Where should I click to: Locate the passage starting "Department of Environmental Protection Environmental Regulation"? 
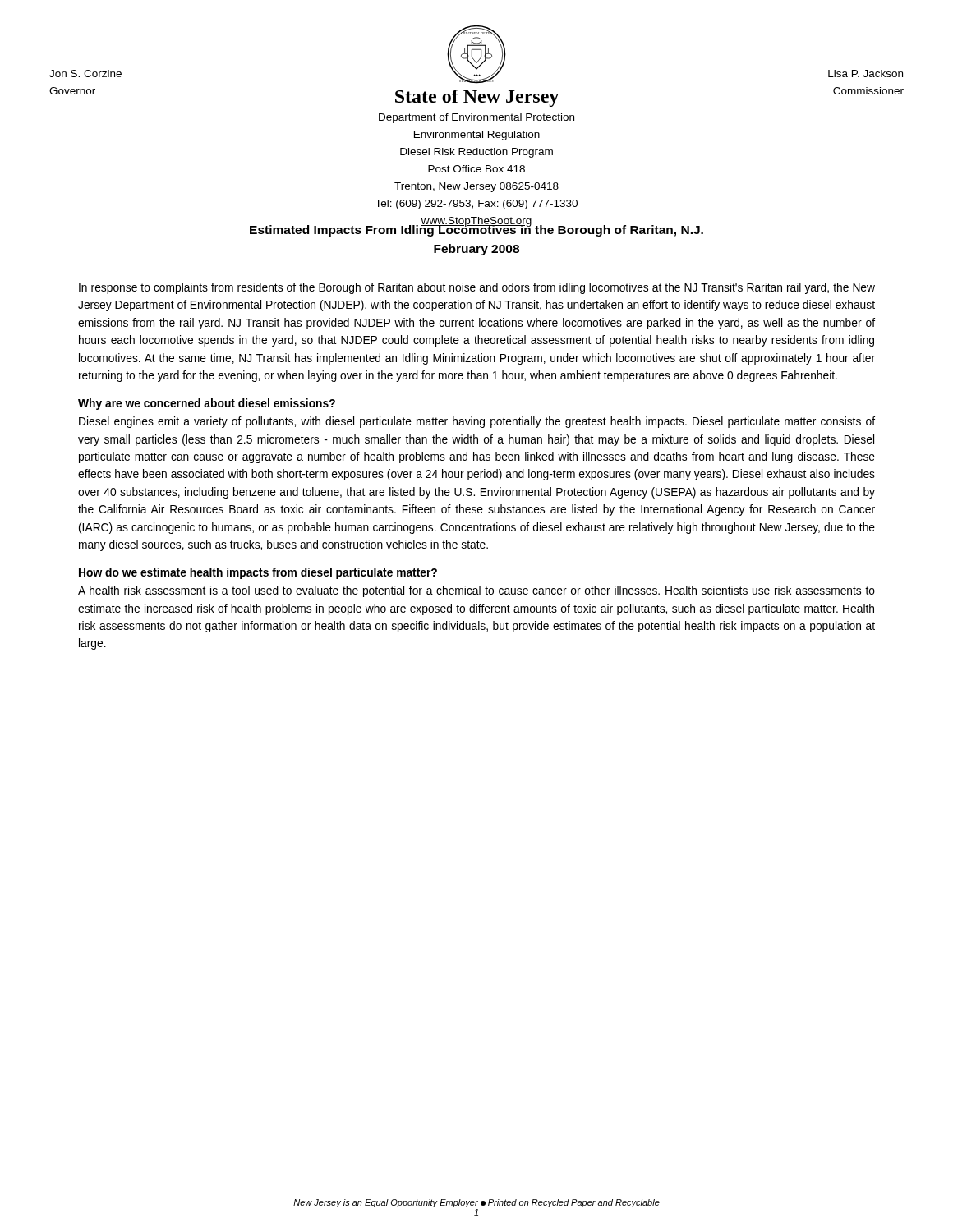pyautogui.click(x=476, y=169)
